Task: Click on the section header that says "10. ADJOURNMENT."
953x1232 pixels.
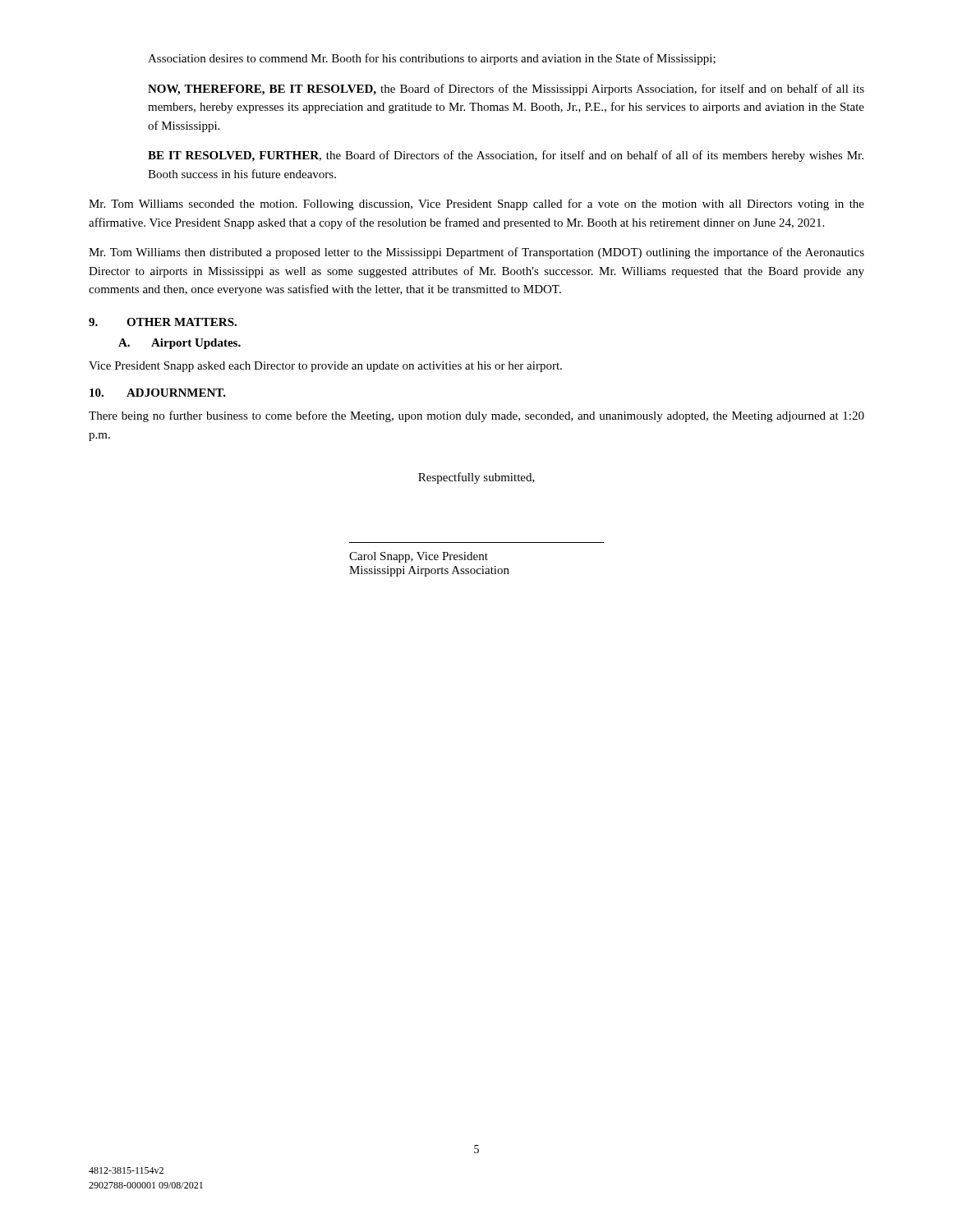Action: [x=158, y=393]
